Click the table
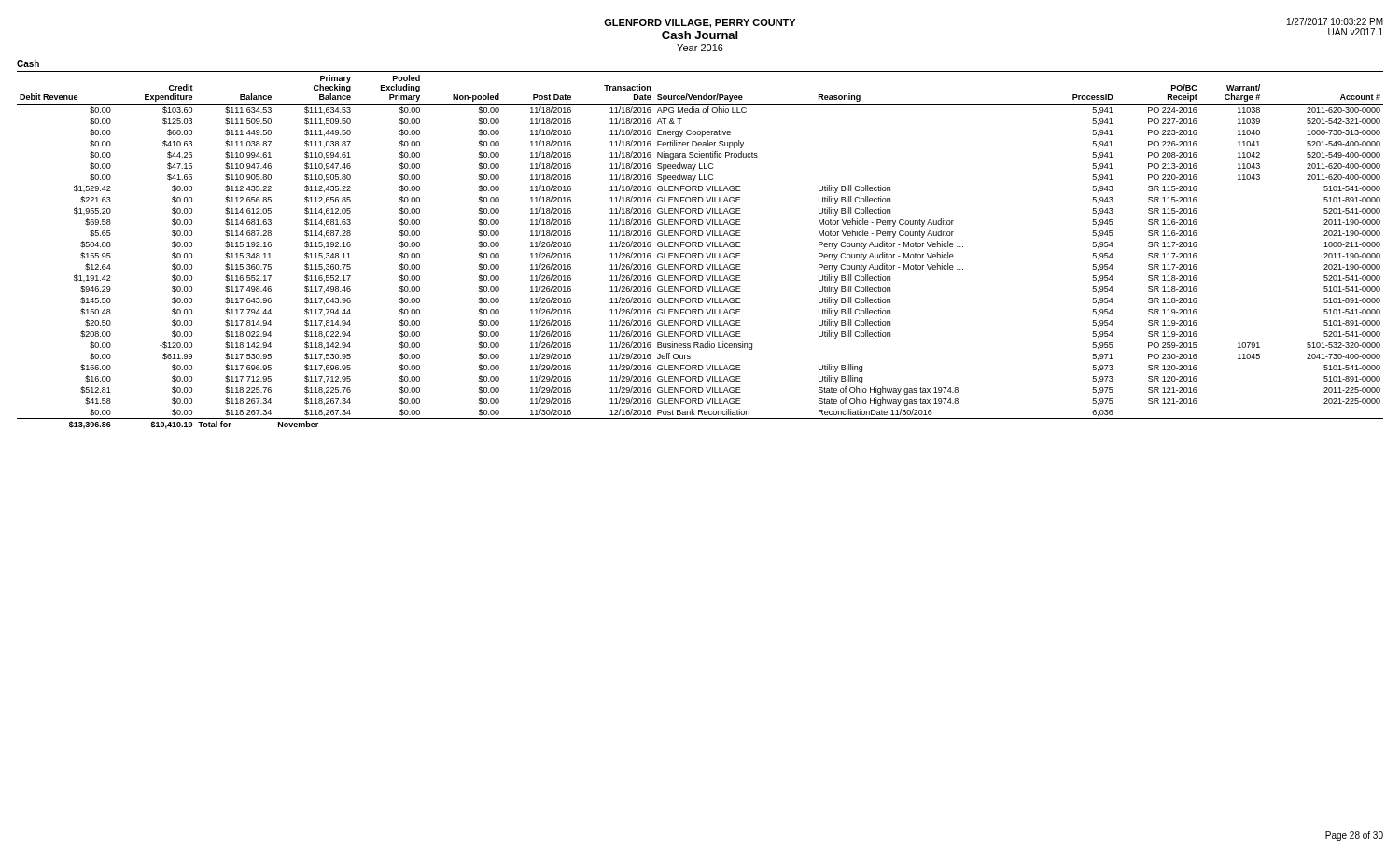 [700, 250]
